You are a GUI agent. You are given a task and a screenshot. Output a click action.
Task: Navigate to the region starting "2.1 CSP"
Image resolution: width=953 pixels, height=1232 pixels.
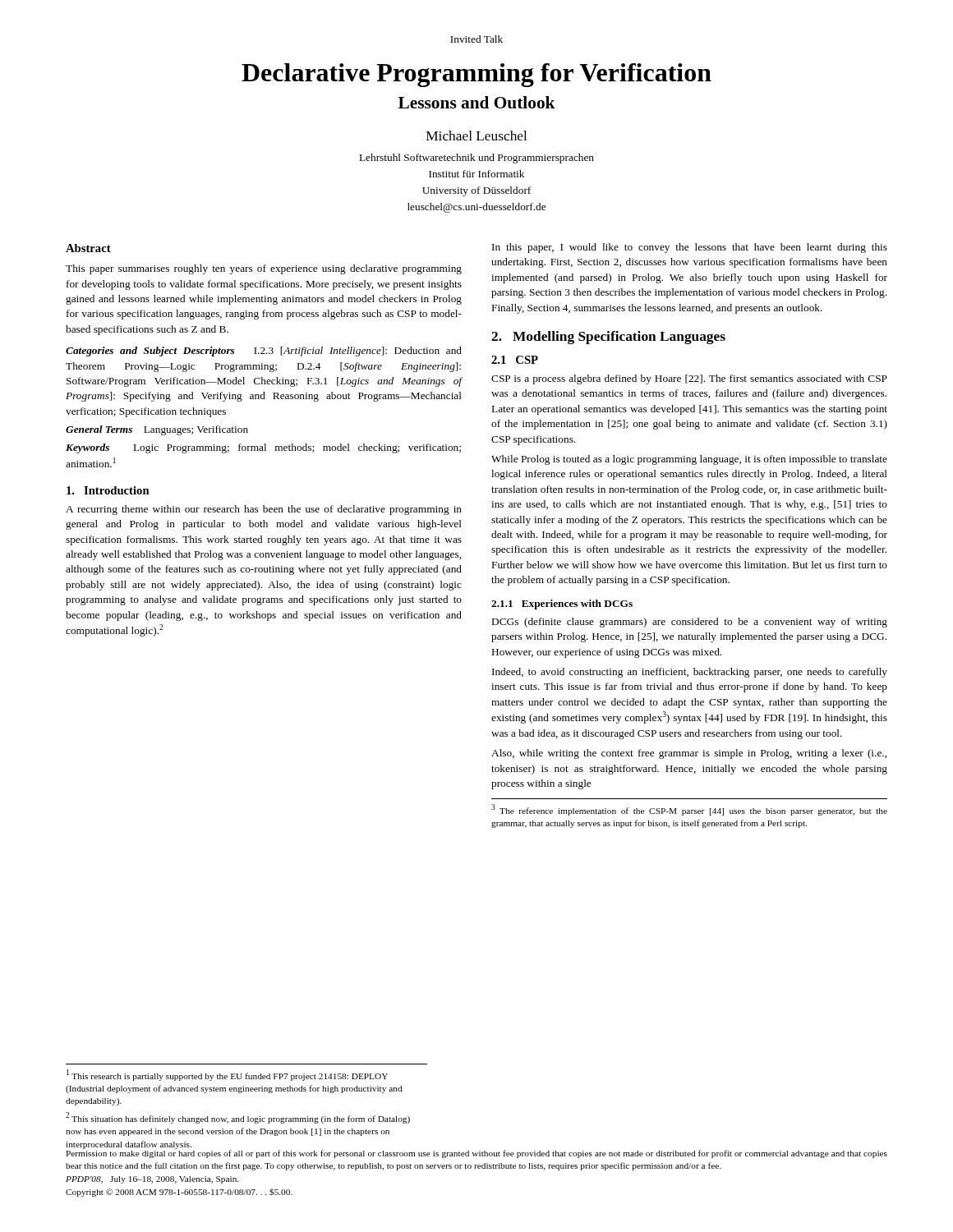pos(515,360)
